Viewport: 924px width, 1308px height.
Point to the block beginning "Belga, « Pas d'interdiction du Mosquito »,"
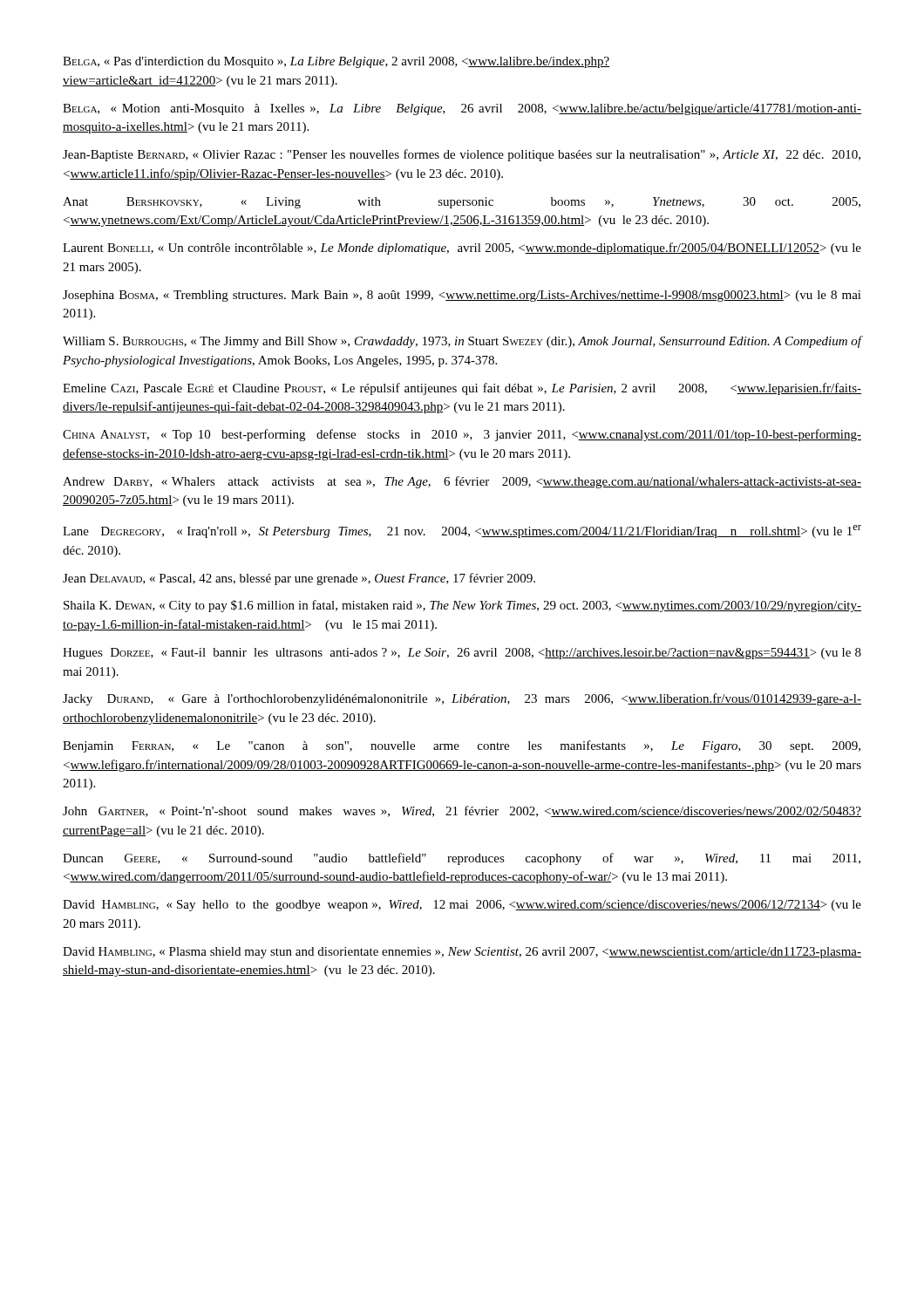point(336,71)
